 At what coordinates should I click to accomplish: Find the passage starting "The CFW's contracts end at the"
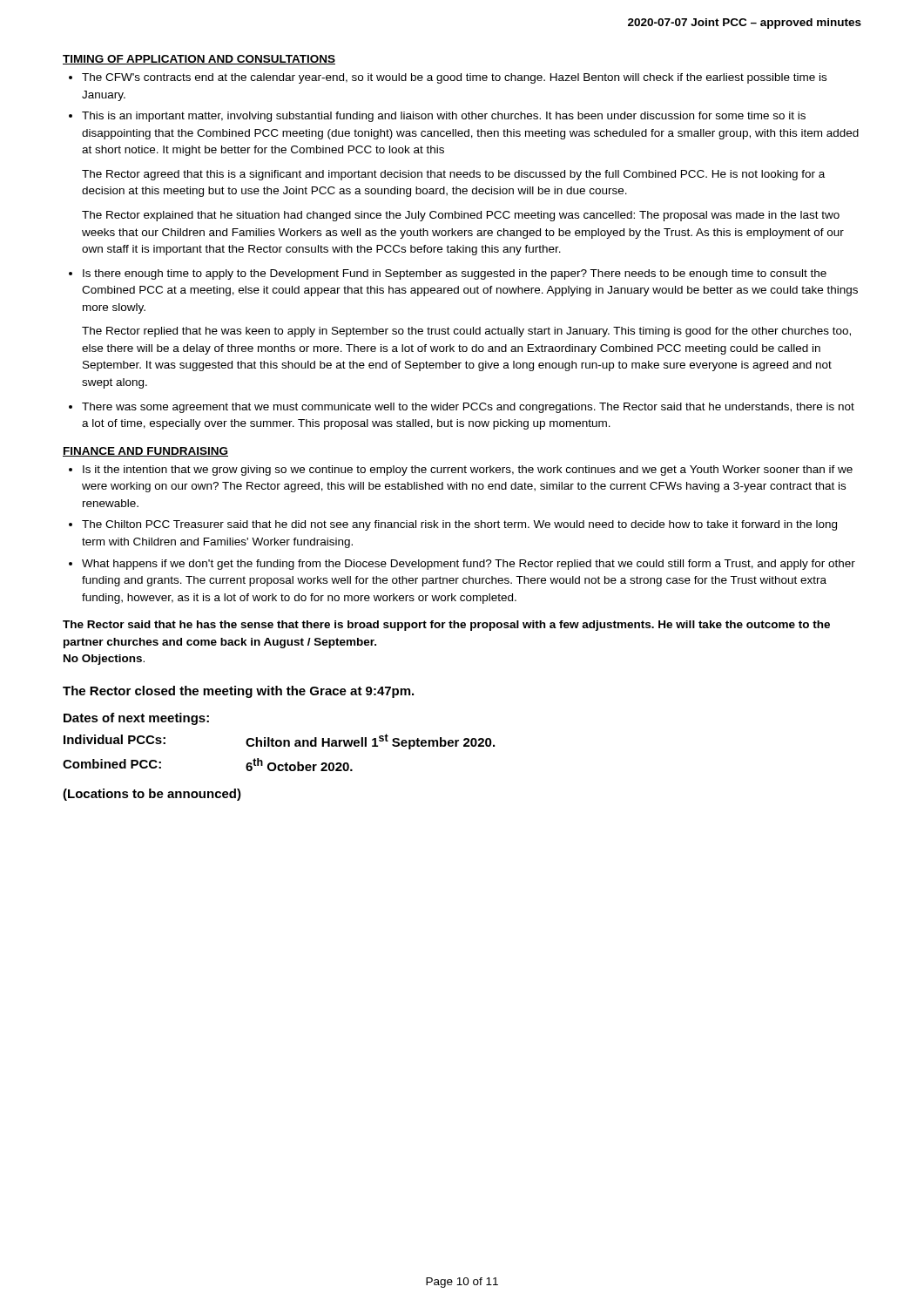coord(455,86)
